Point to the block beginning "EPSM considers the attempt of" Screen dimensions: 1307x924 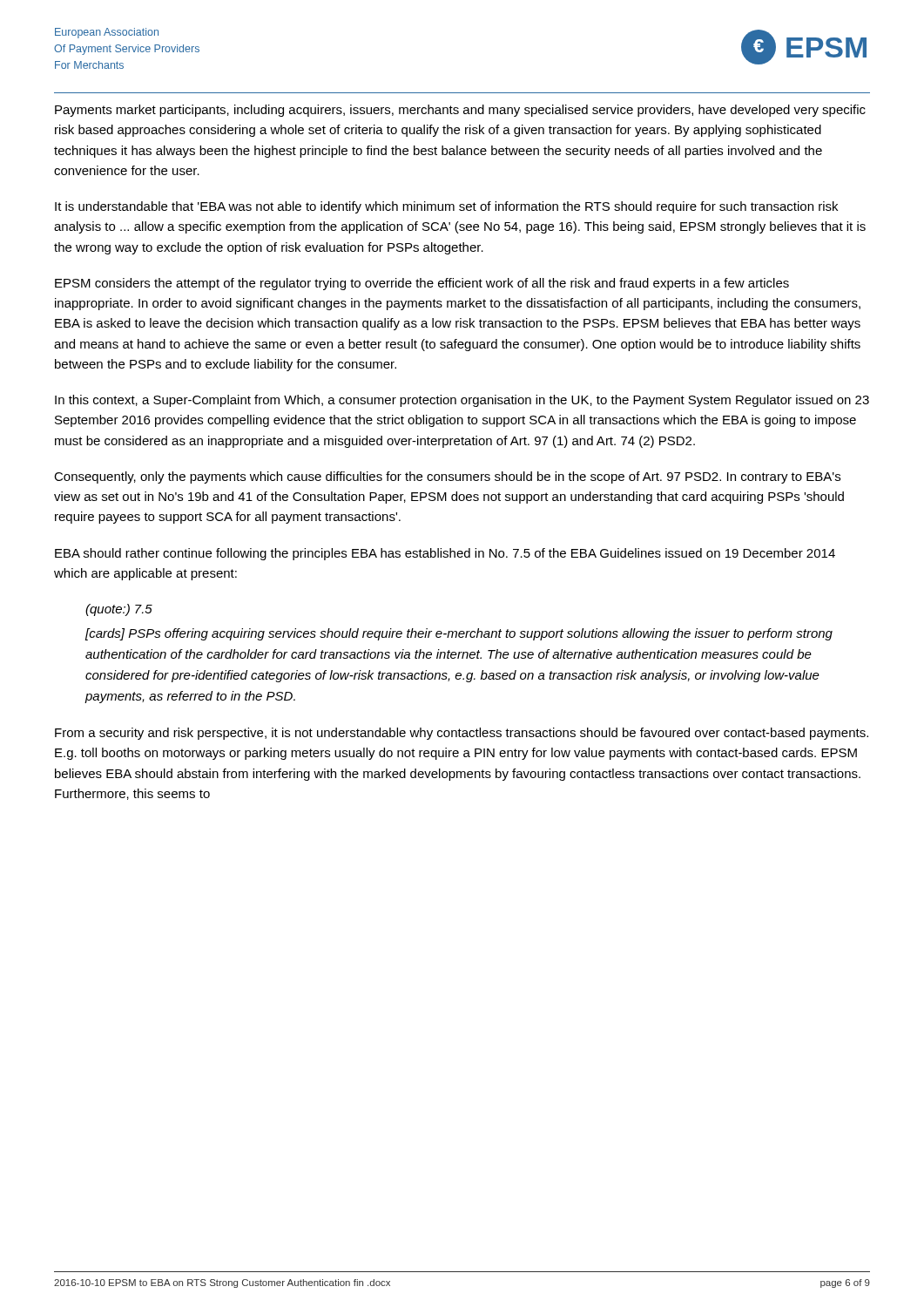458,323
